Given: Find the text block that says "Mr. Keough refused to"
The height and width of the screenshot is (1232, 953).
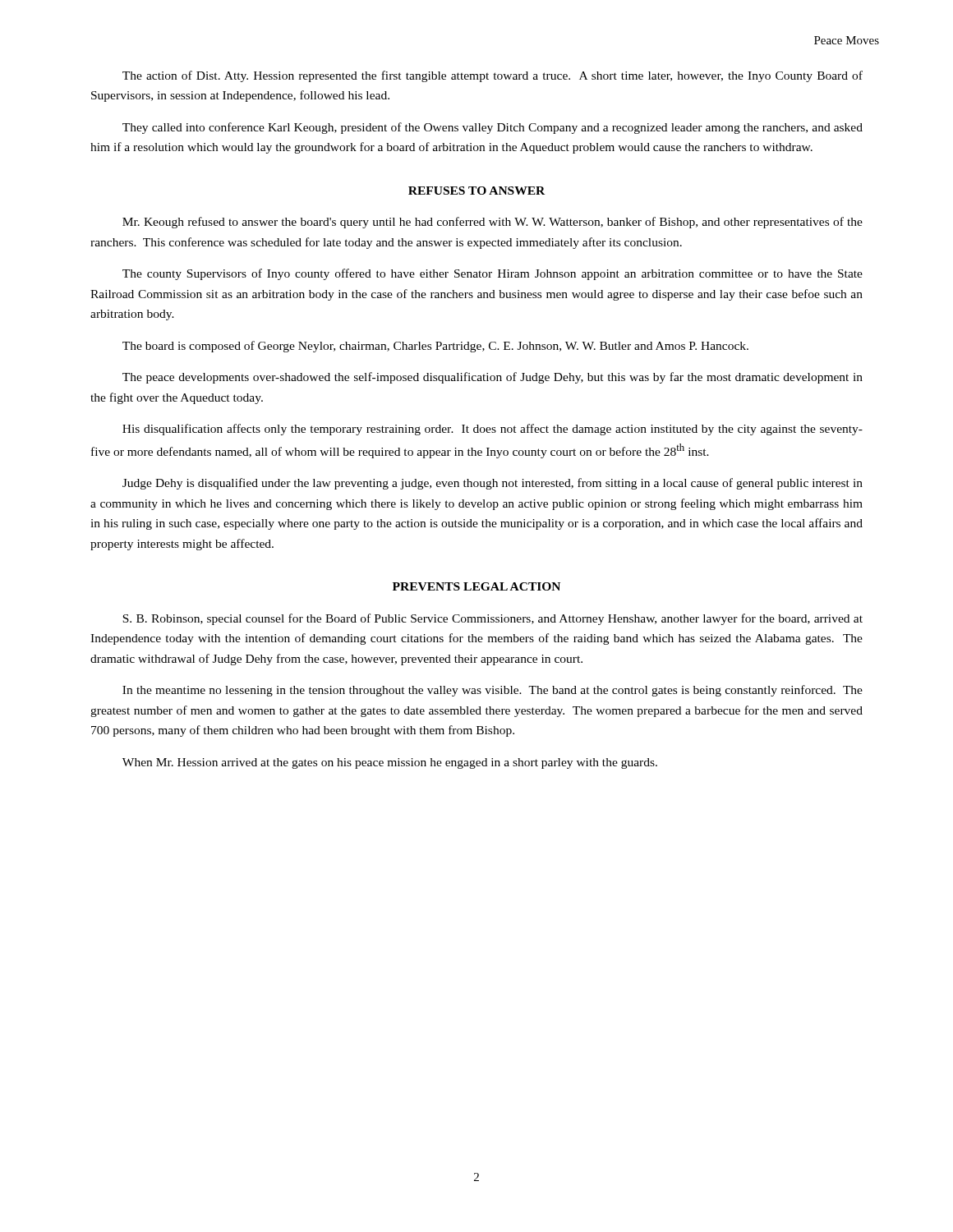Looking at the screenshot, I should pyautogui.click(x=476, y=232).
